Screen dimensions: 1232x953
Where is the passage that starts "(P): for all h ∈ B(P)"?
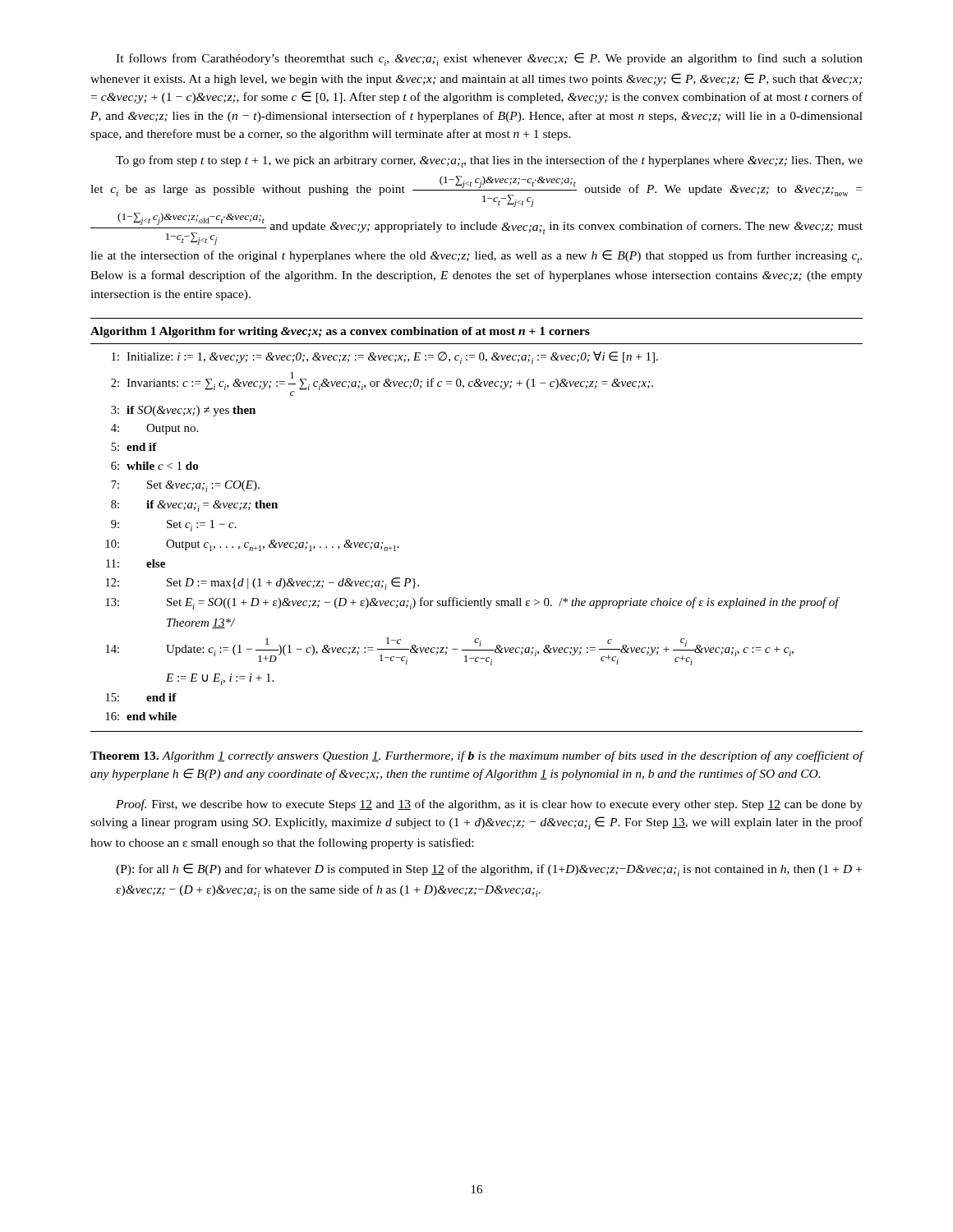(489, 880)
